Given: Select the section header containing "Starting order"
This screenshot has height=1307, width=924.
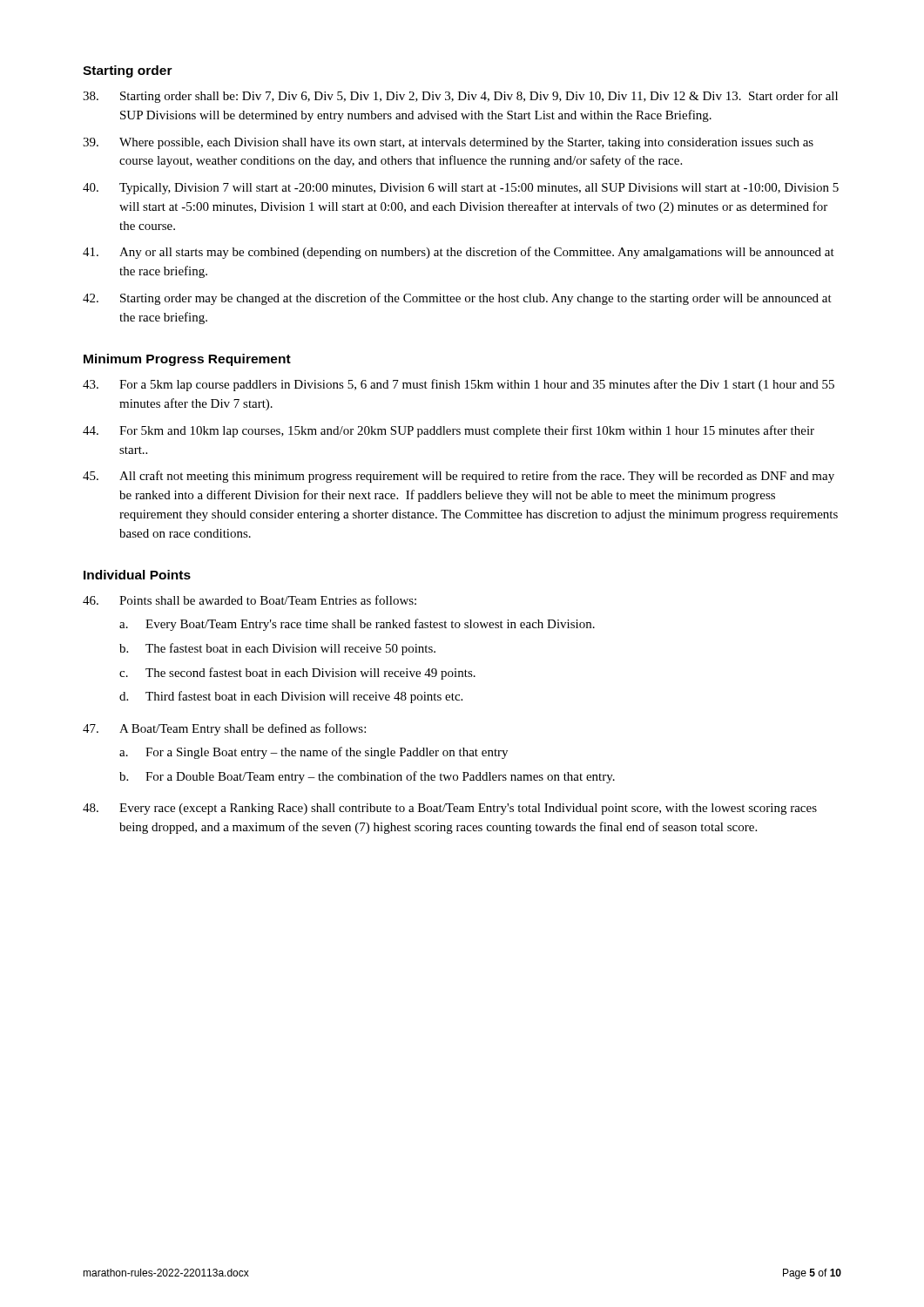Looking at the screenshot, I should pyautogui.click(x=127, y=70).
